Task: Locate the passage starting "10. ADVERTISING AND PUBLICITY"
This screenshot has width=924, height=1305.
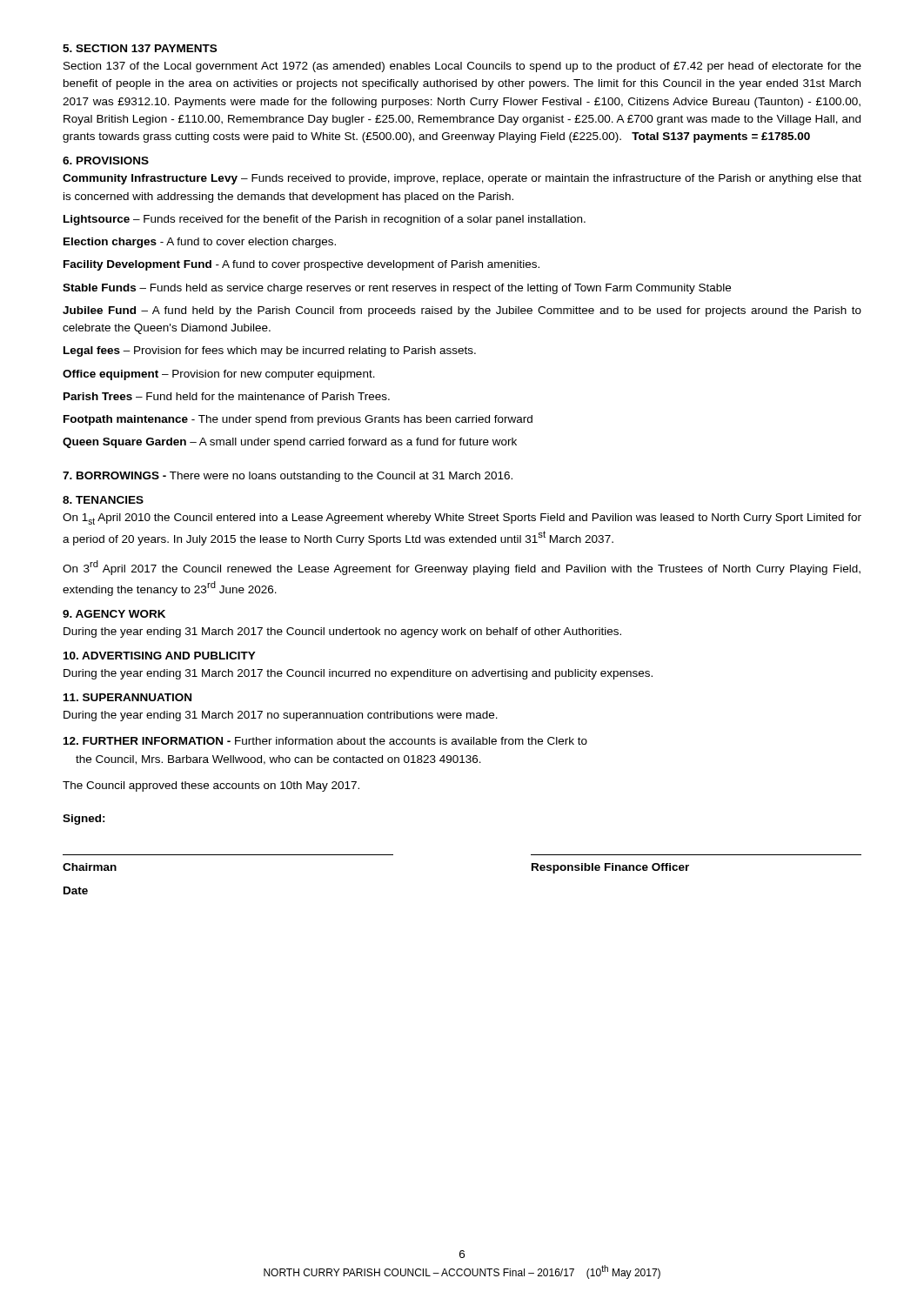Action: tap(159, 656)
